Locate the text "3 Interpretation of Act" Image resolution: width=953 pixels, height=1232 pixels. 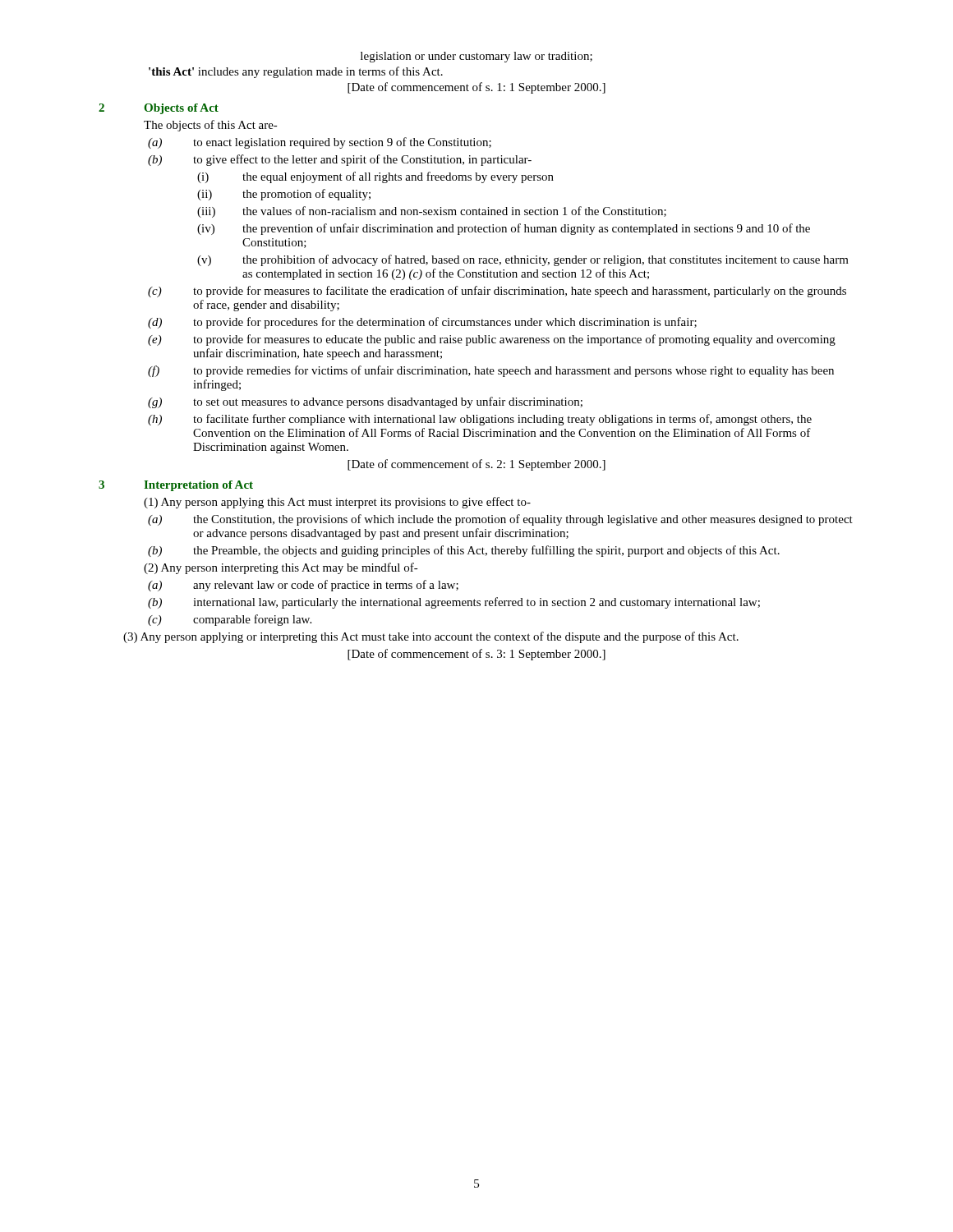coord(176,486)
